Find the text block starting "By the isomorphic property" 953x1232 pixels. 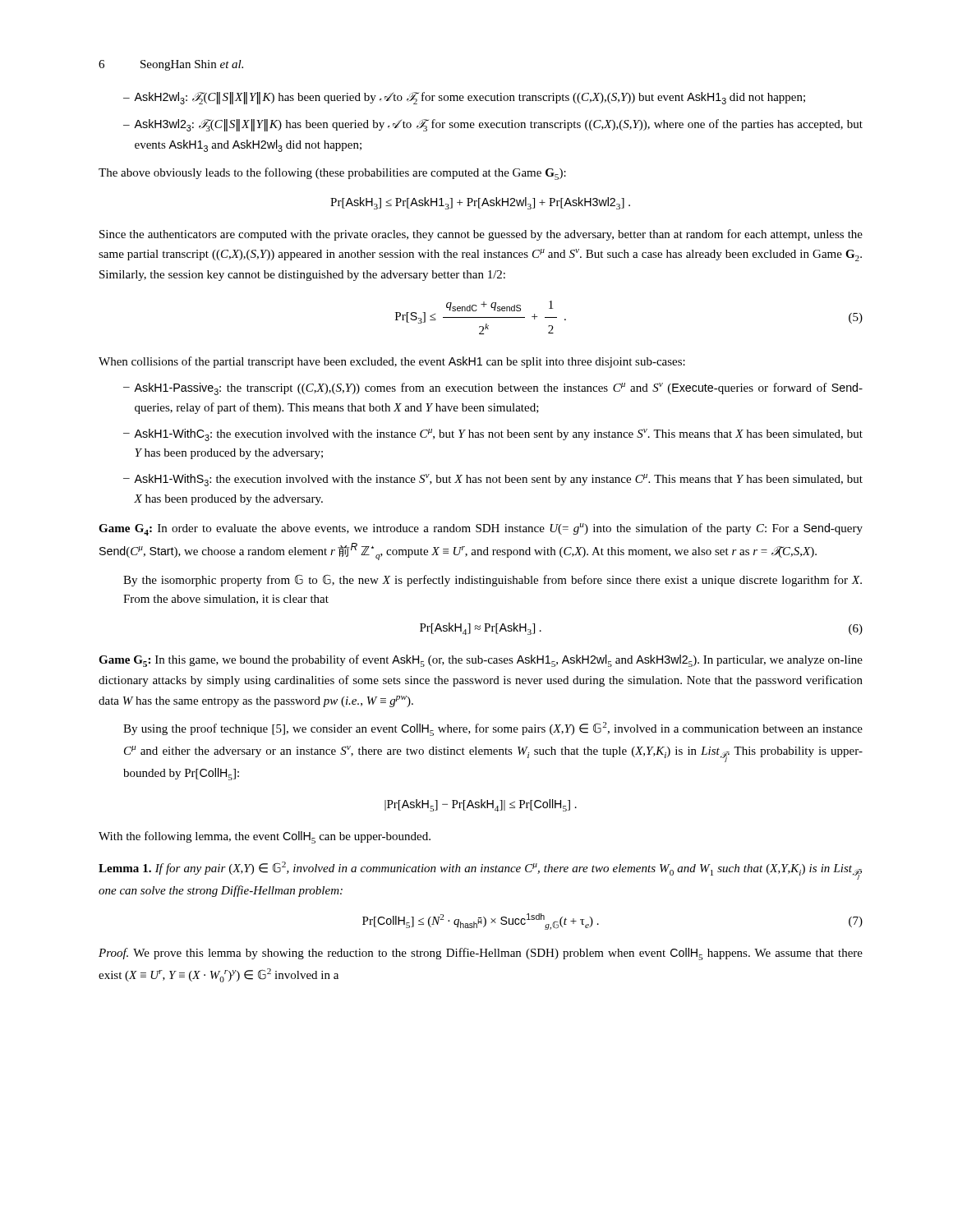(493, 589)
